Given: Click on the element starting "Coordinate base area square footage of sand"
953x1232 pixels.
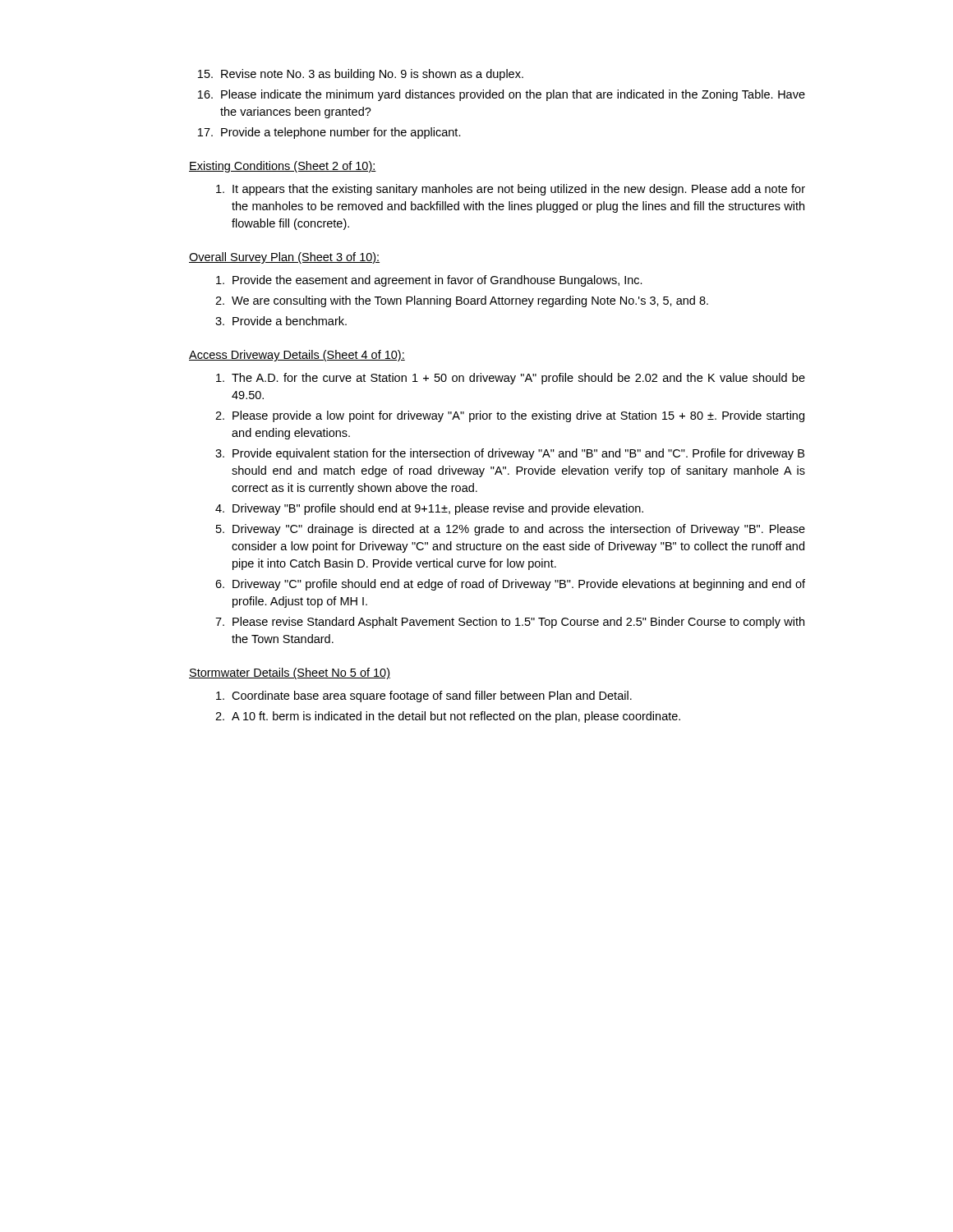Looking at the screenshot, I should coord(497,696).
